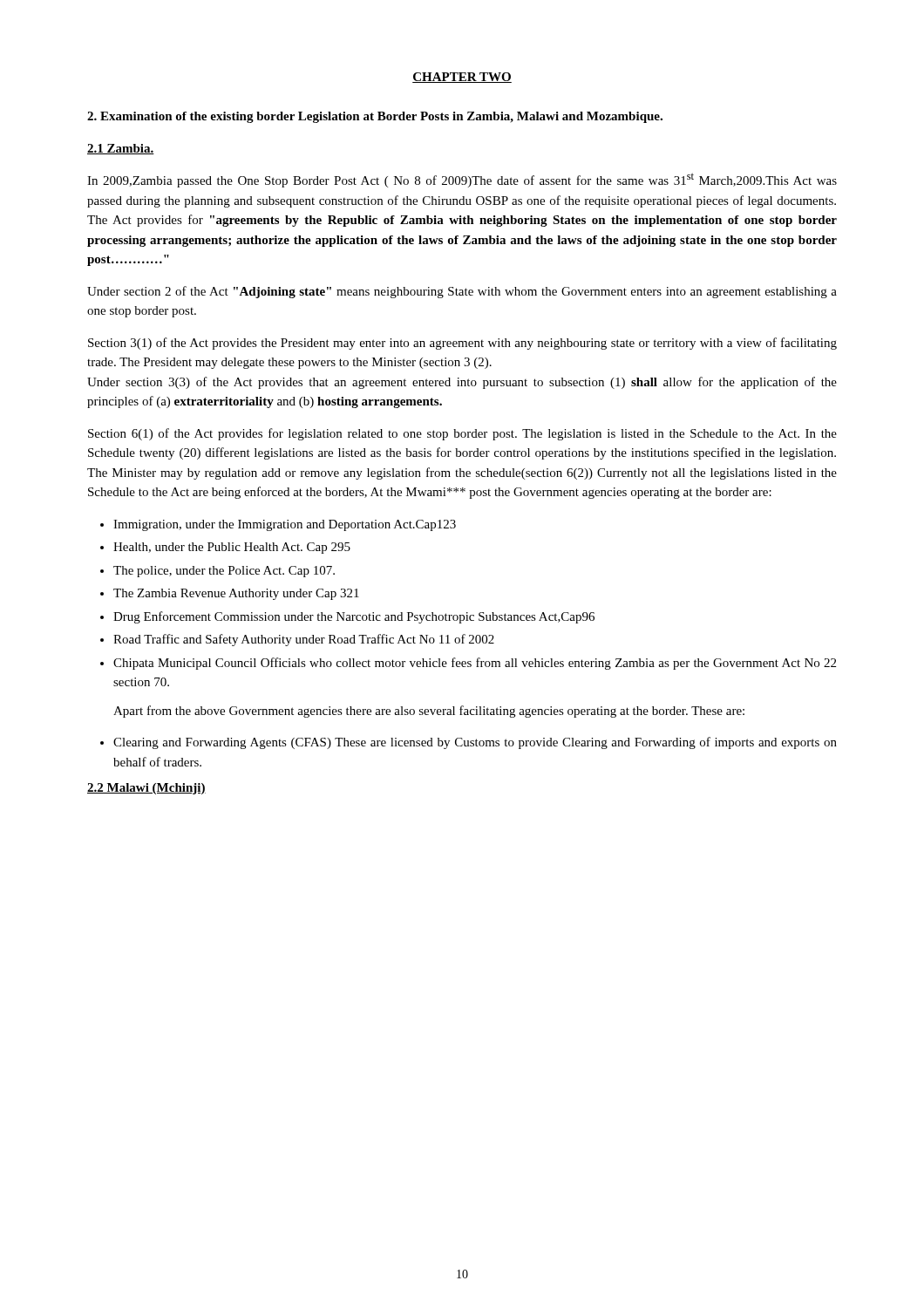Find the text block that reads "Section 6(1) of the Act"
This screenshot has width=924, height=1308.
pyautogui.click(x=462, y=462)
